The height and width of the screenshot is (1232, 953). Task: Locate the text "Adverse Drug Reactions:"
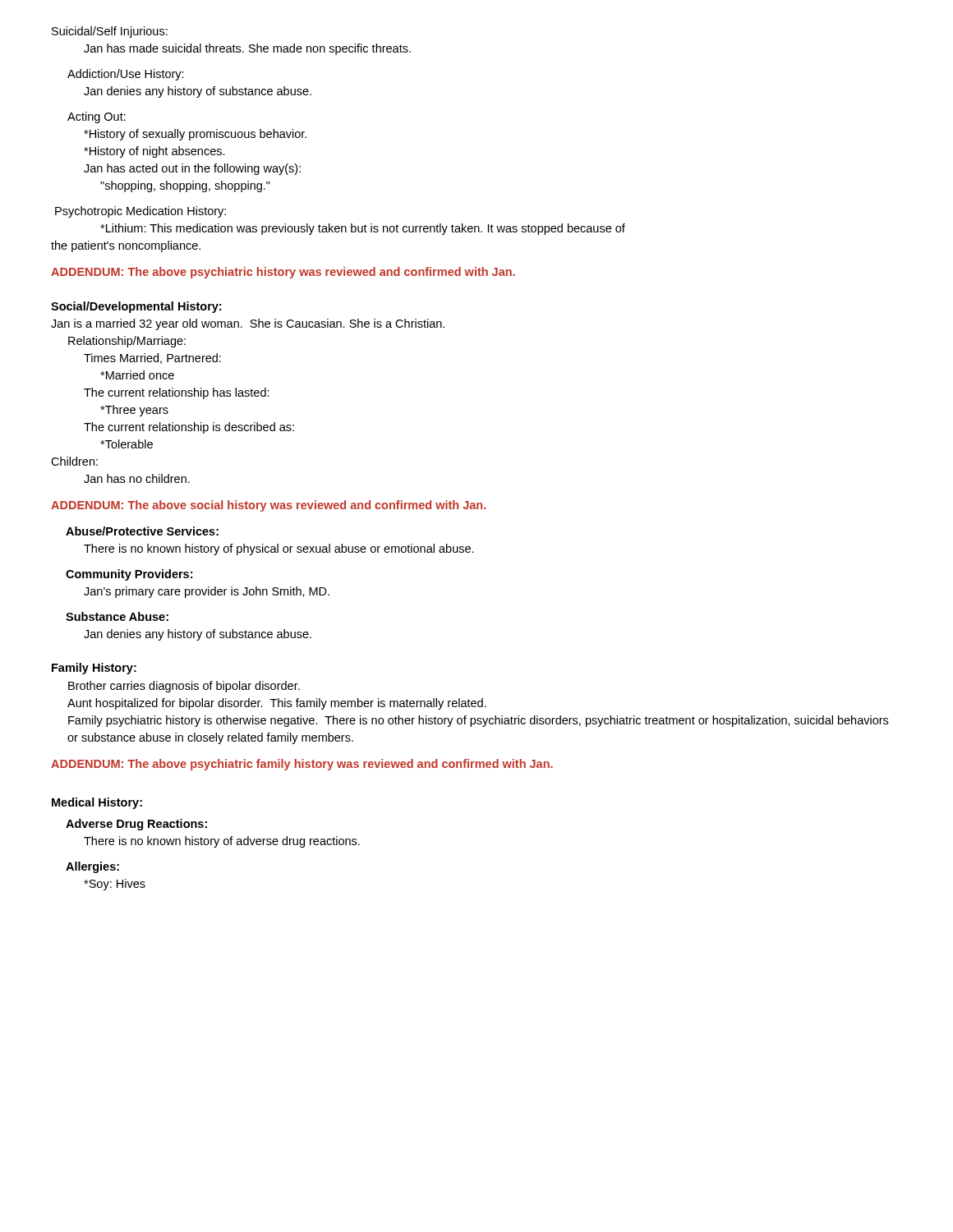point(137,823)
